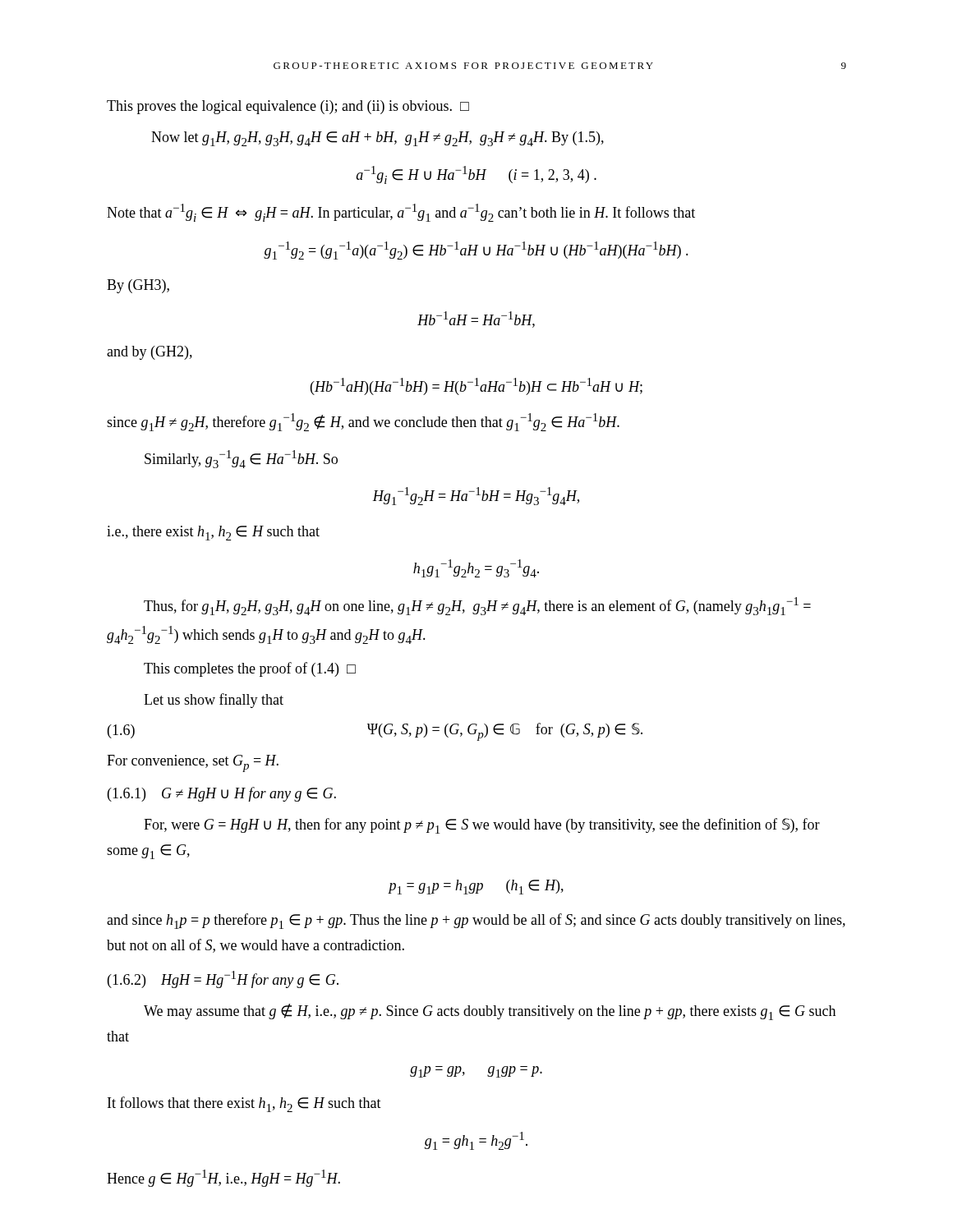This screenshot has width=953, height=1232.
Task: Locate the text starting "It follows that"
Action: click(244, 1104)
